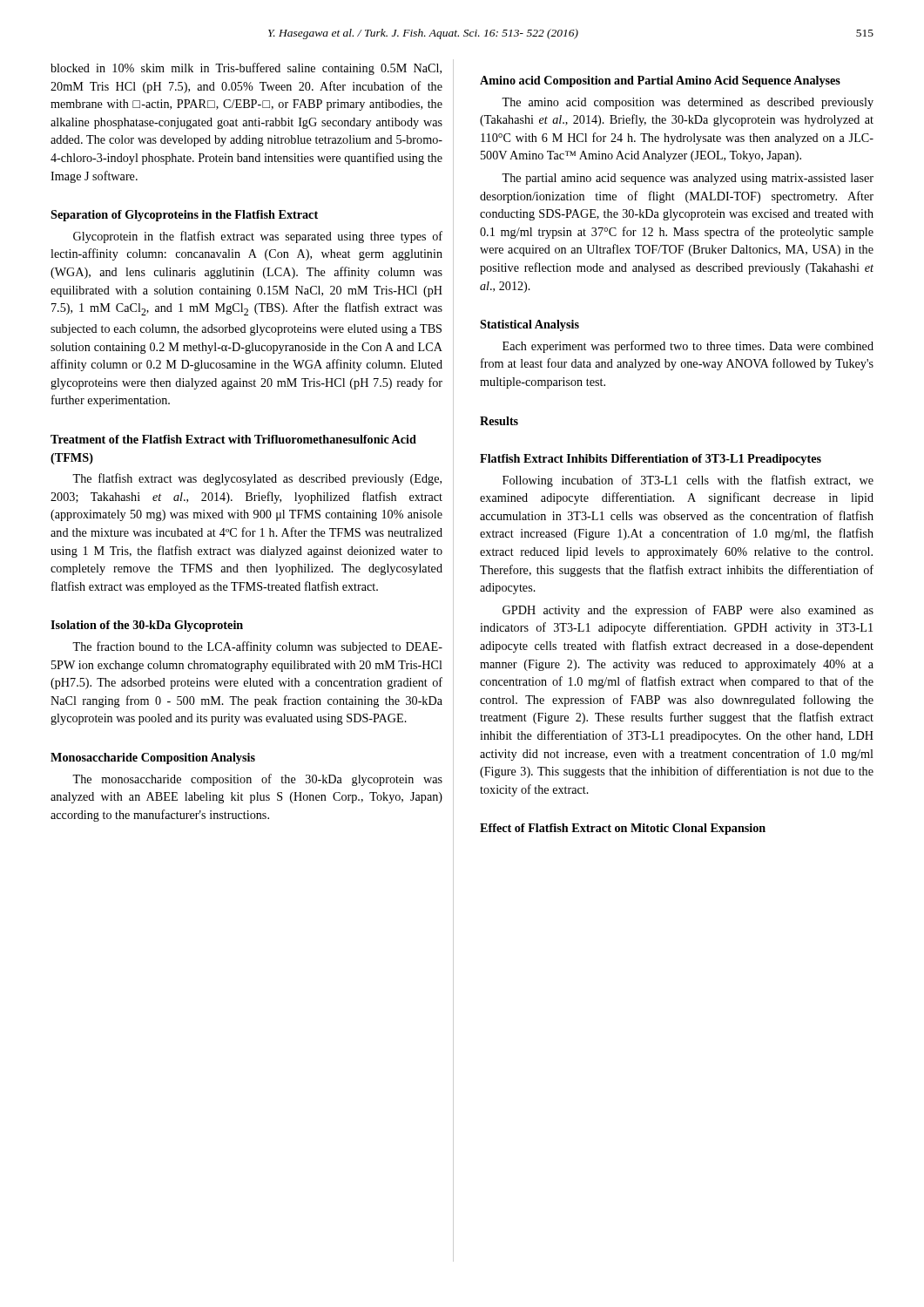Find the text block with the text "The fraction bound to the LCA-affinity column"
The image size is (924, 1307).
[x=246, y=683]
